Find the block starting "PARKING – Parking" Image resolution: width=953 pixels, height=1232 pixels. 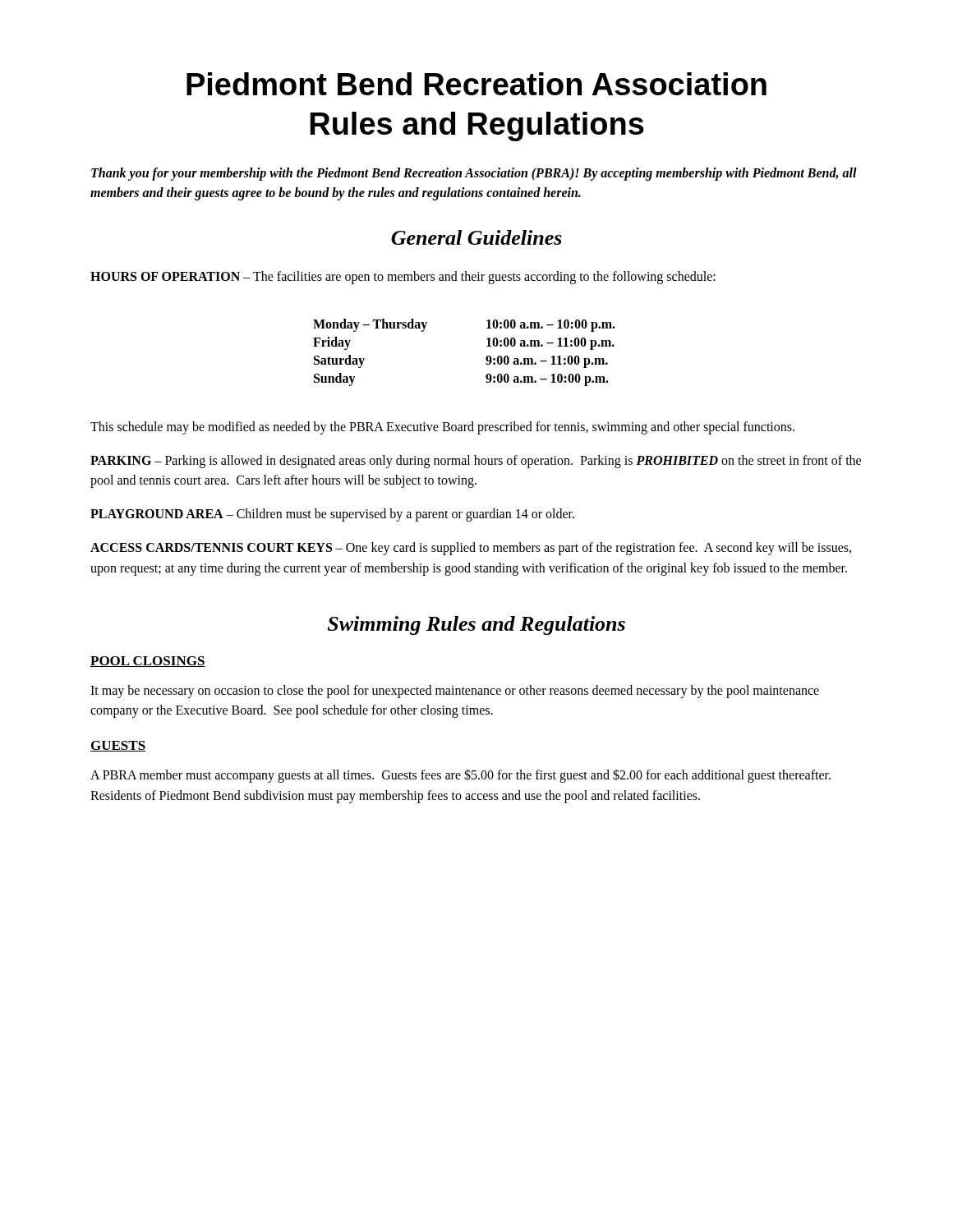[476, 470]
